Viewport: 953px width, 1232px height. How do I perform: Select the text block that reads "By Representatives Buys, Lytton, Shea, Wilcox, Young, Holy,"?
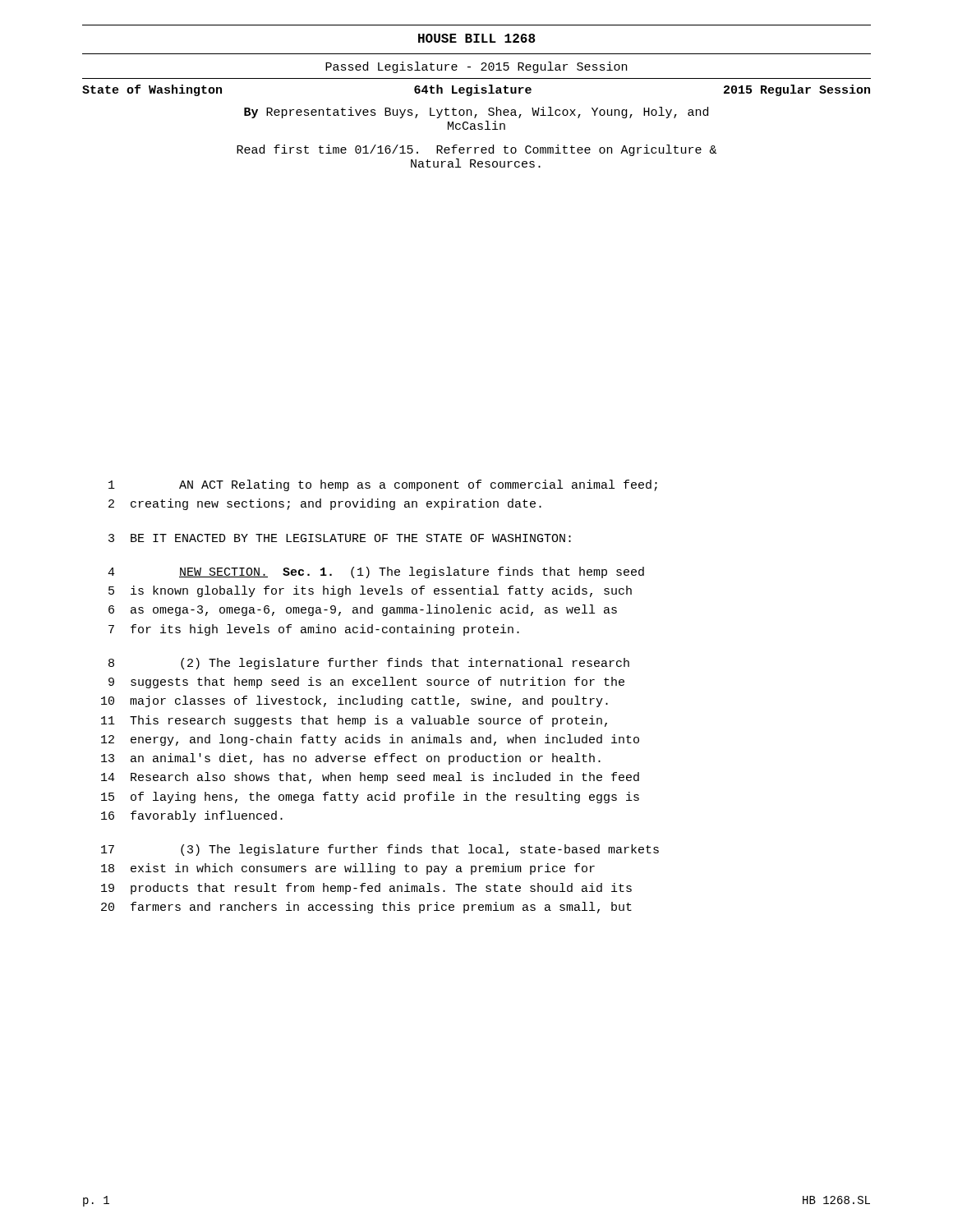[x=476, y=120]
